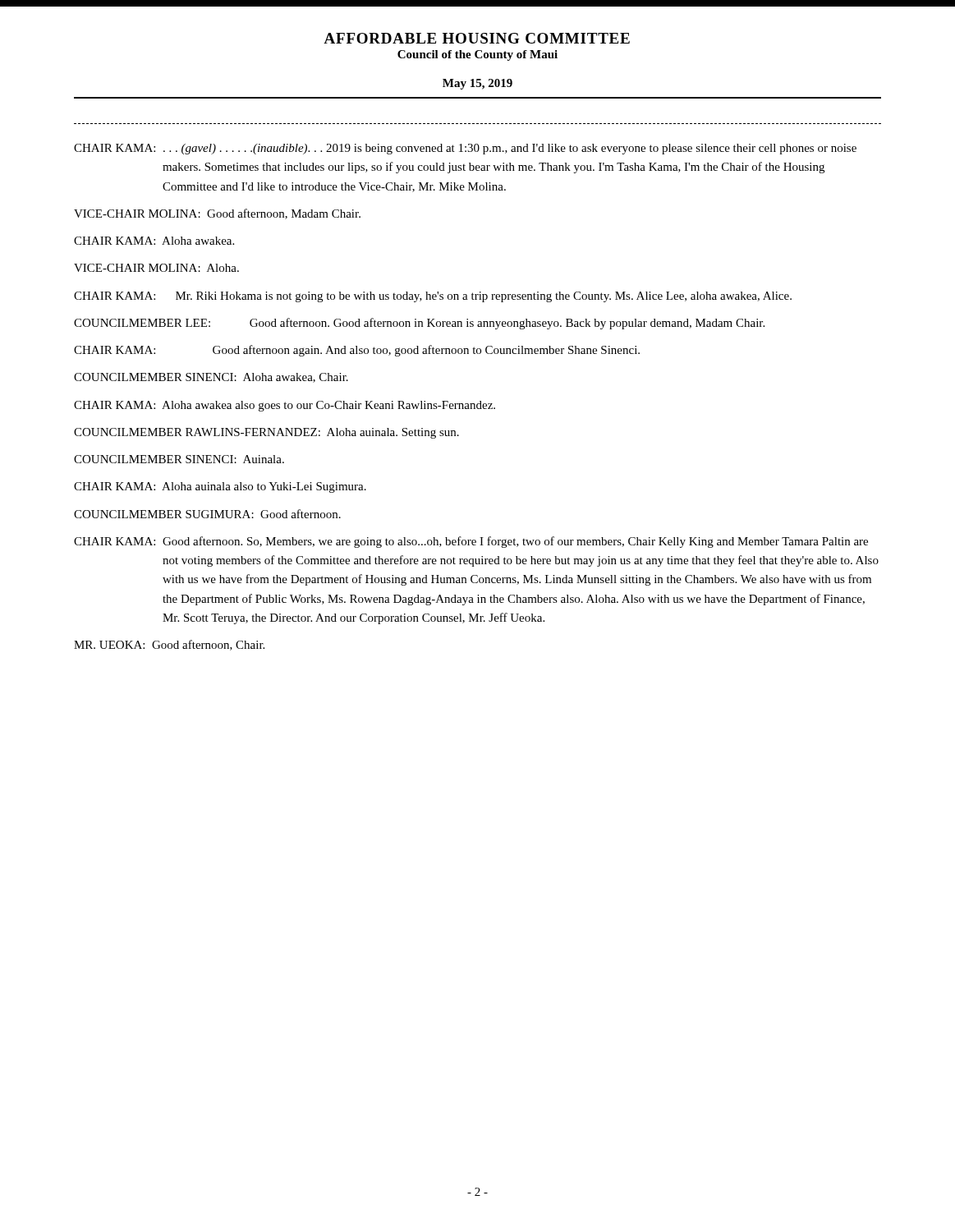Viewport: 955px width, 1232px height.
Task: Click on the block starting "COUNCILMEMBER LEE: Good afternoon. Good afternoon in"
Action: pos(478,323)
